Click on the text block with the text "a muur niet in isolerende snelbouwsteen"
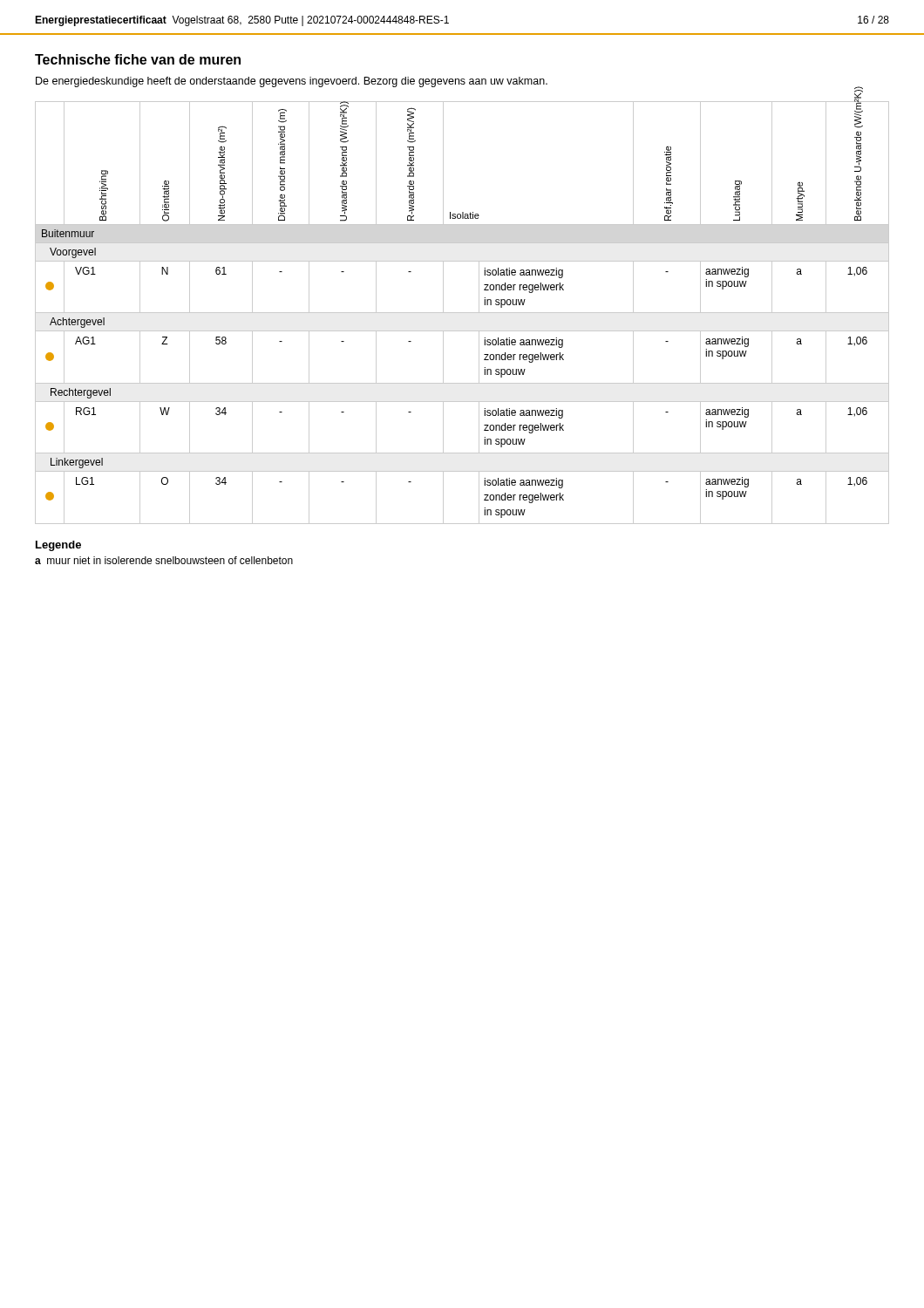 (x=164, y=560)
